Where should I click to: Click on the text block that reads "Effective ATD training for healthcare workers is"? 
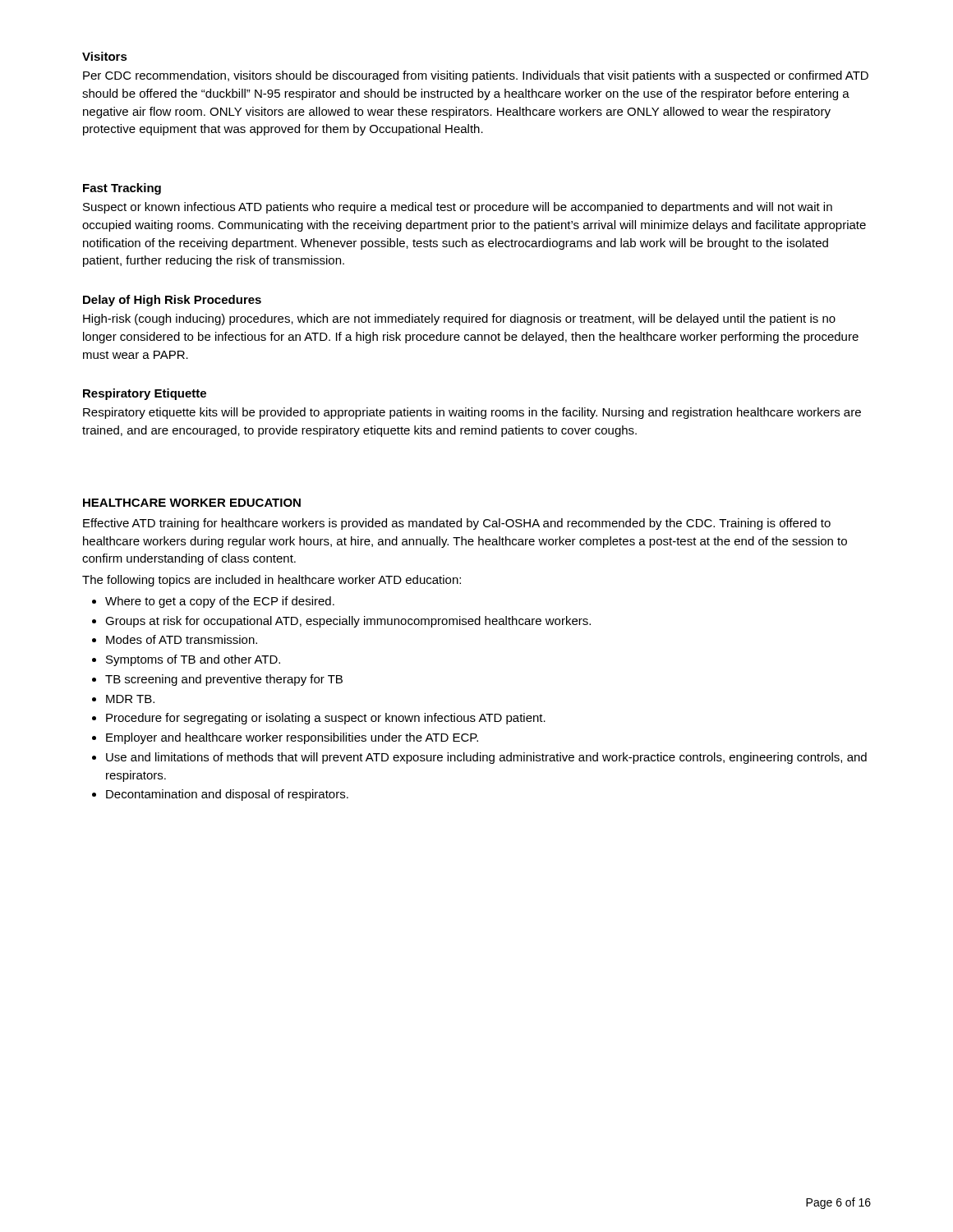click(476, 541)
